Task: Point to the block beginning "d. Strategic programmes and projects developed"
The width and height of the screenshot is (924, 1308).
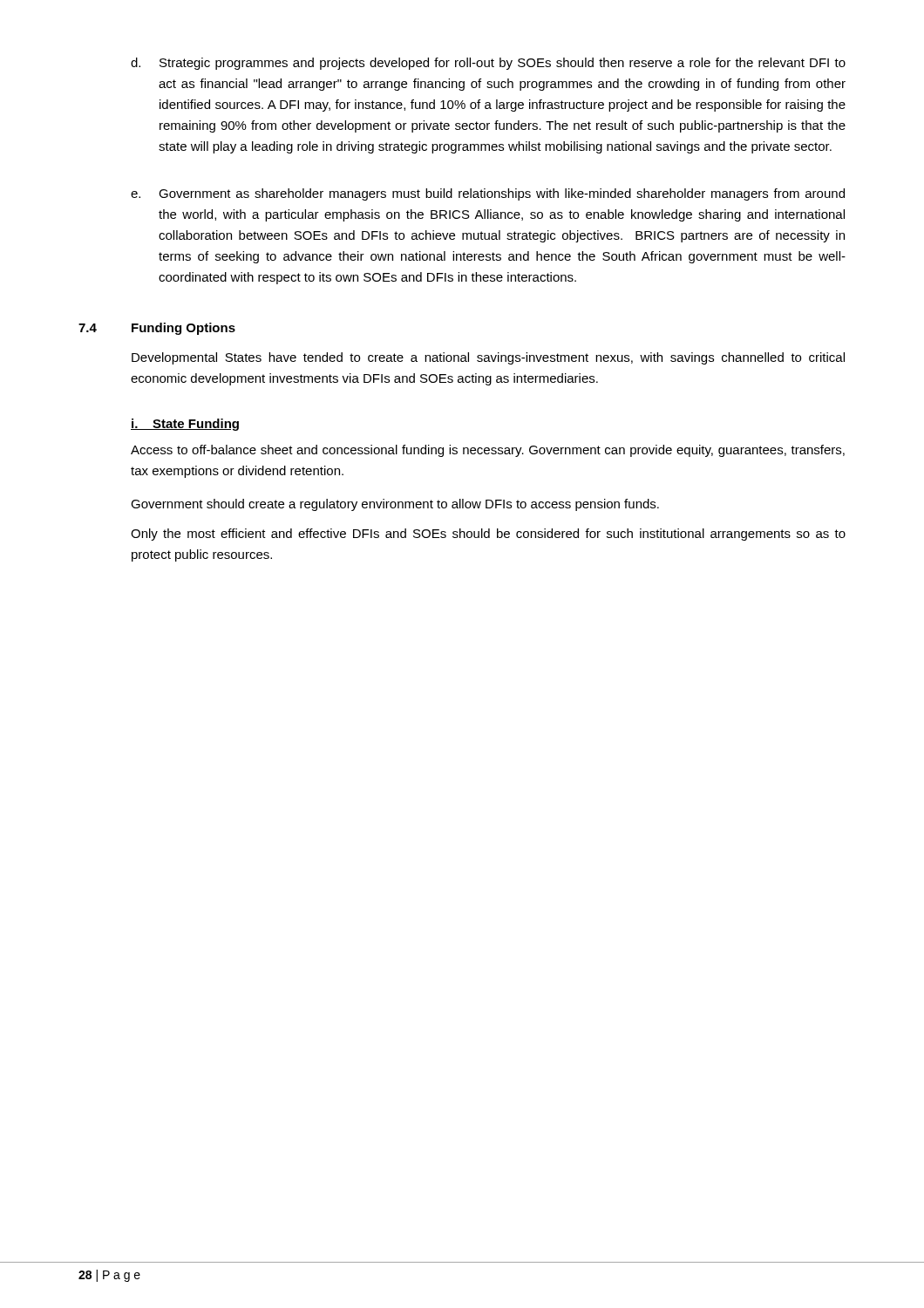Action: pyautogui.click(x=488, y=105)
